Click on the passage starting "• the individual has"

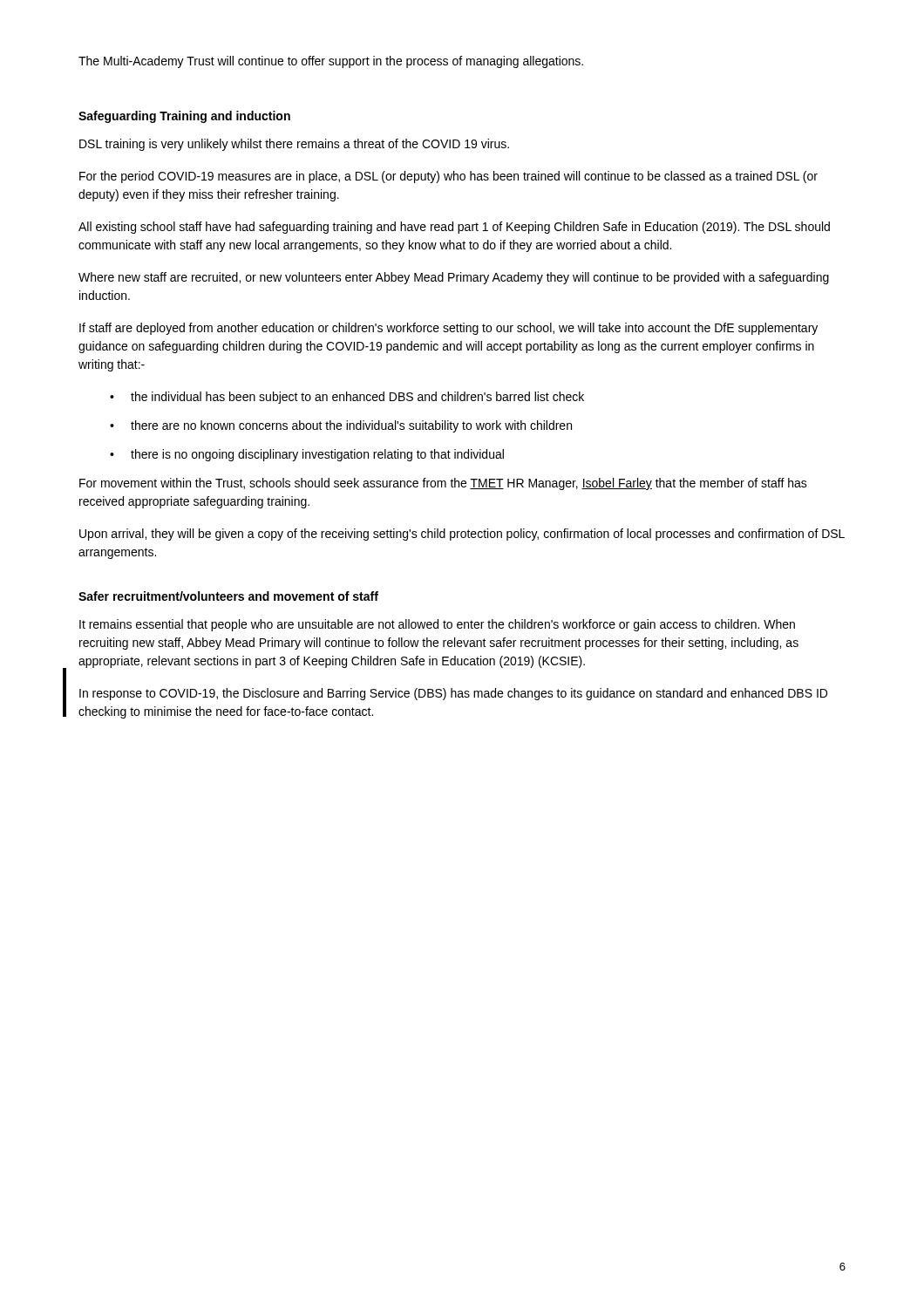point(347,397)
